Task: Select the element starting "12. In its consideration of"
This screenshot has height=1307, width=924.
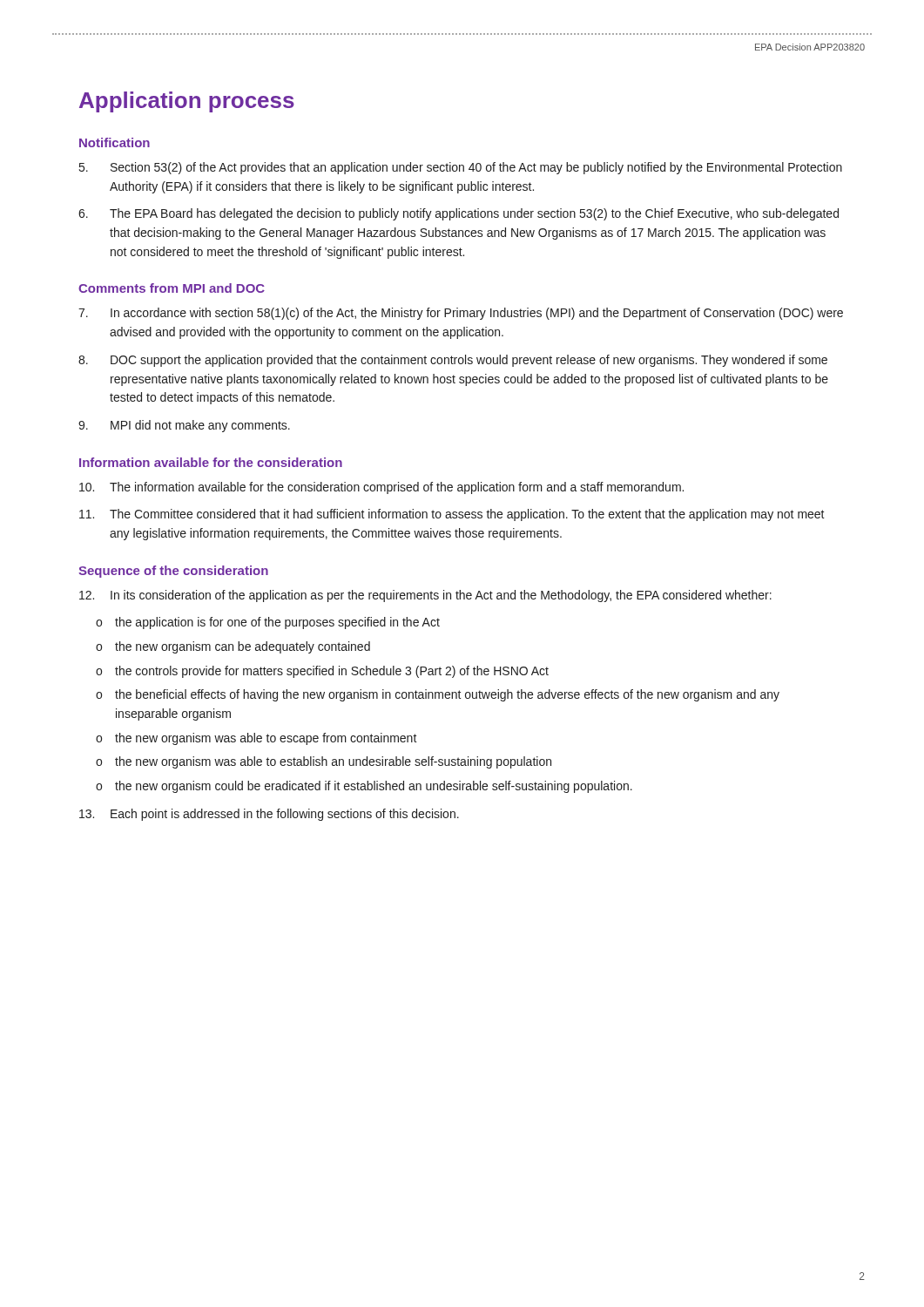Action: (462, 596)
